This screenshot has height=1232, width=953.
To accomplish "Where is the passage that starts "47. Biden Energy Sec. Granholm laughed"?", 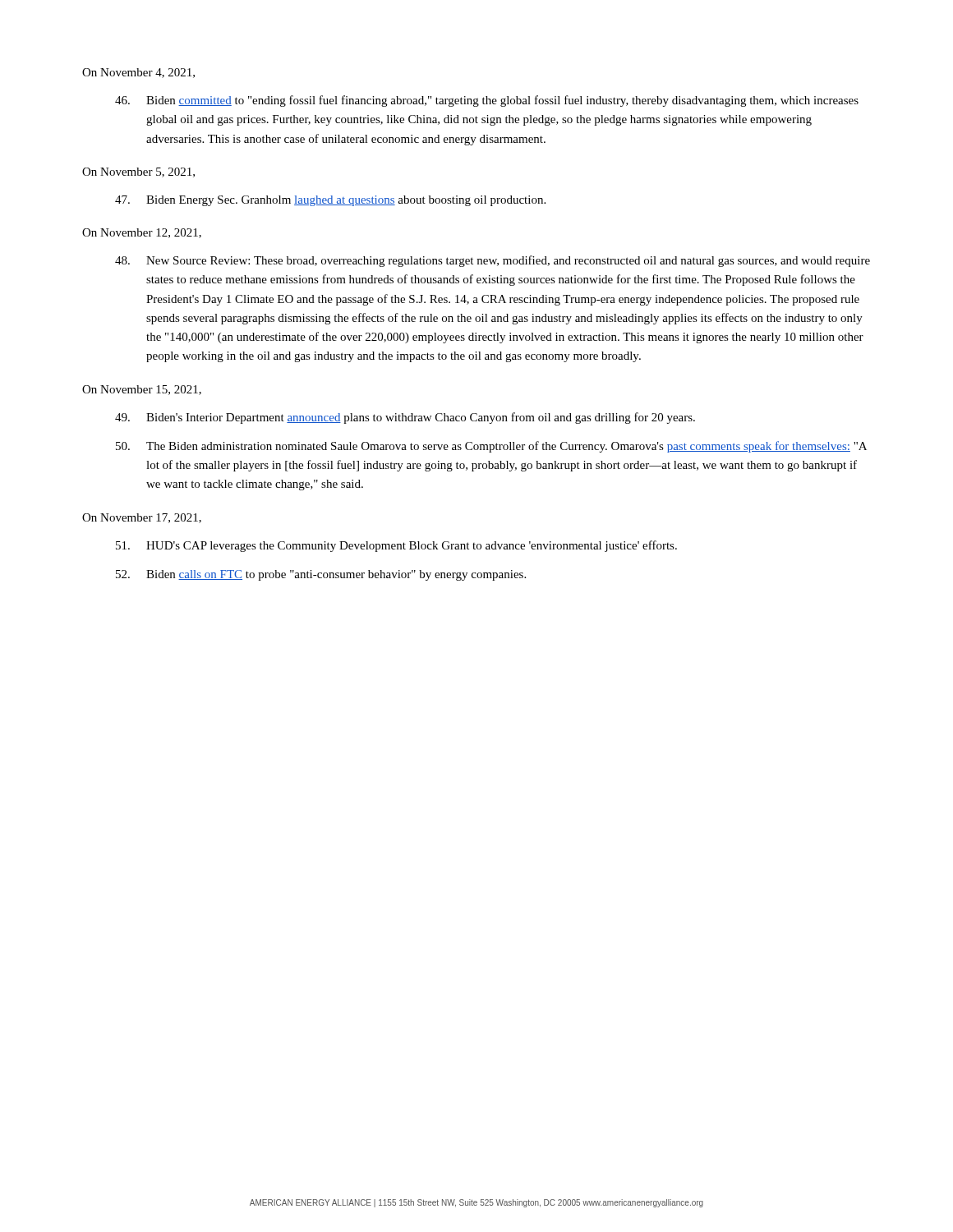I will [x=493, y=200].
